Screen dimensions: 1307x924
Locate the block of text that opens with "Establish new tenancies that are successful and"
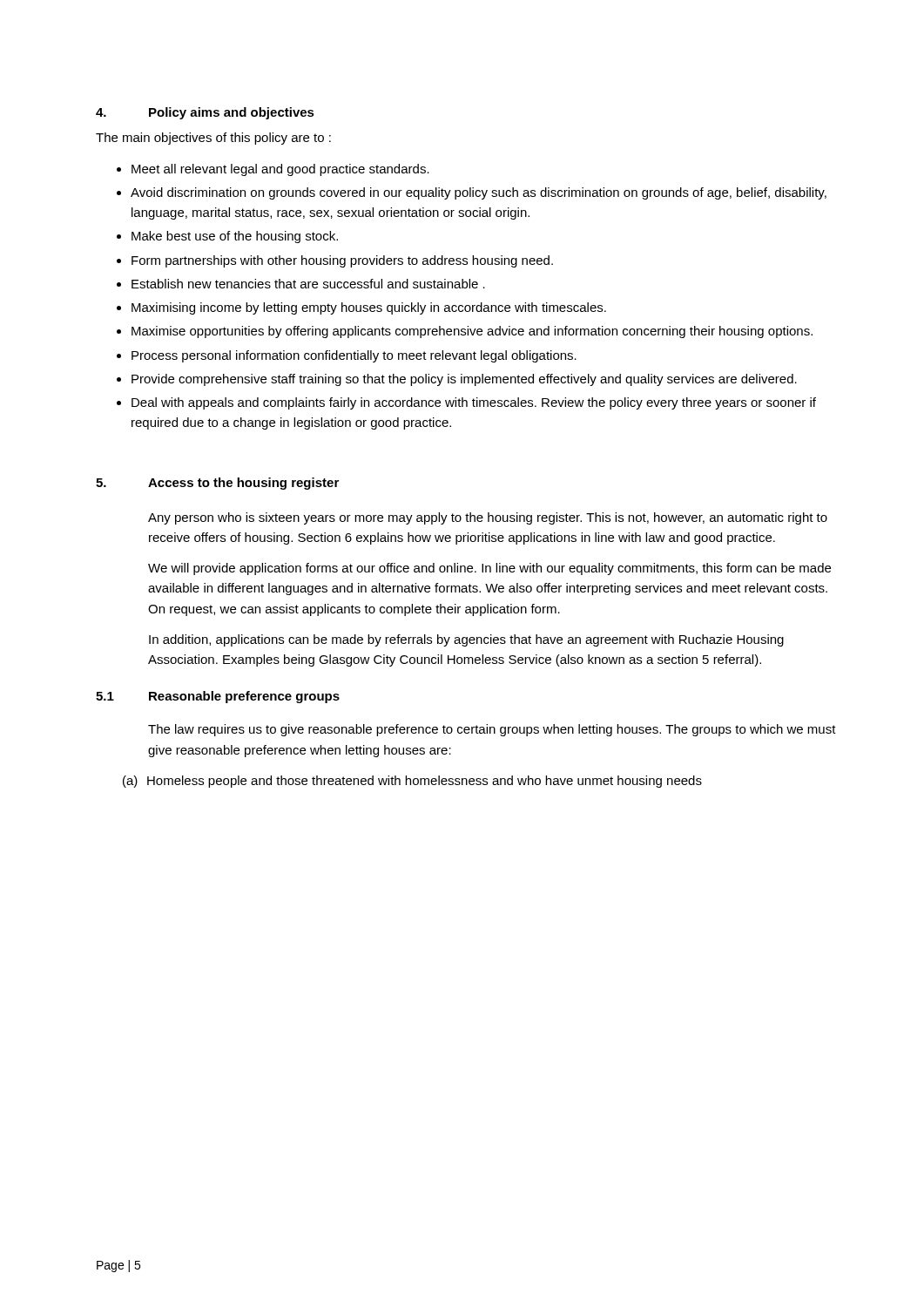pos(308,283)
